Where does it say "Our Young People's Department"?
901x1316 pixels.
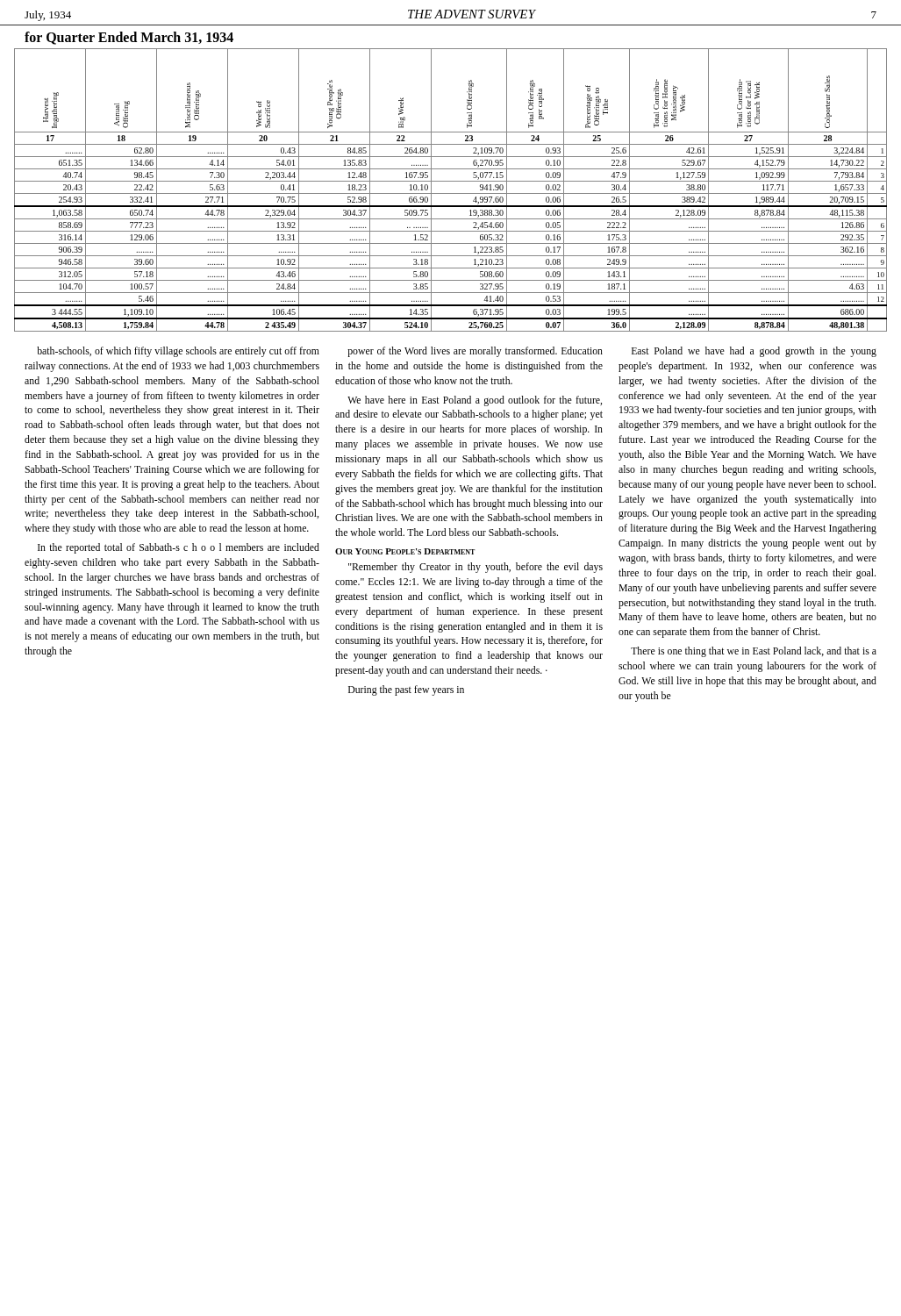point(405,551)
